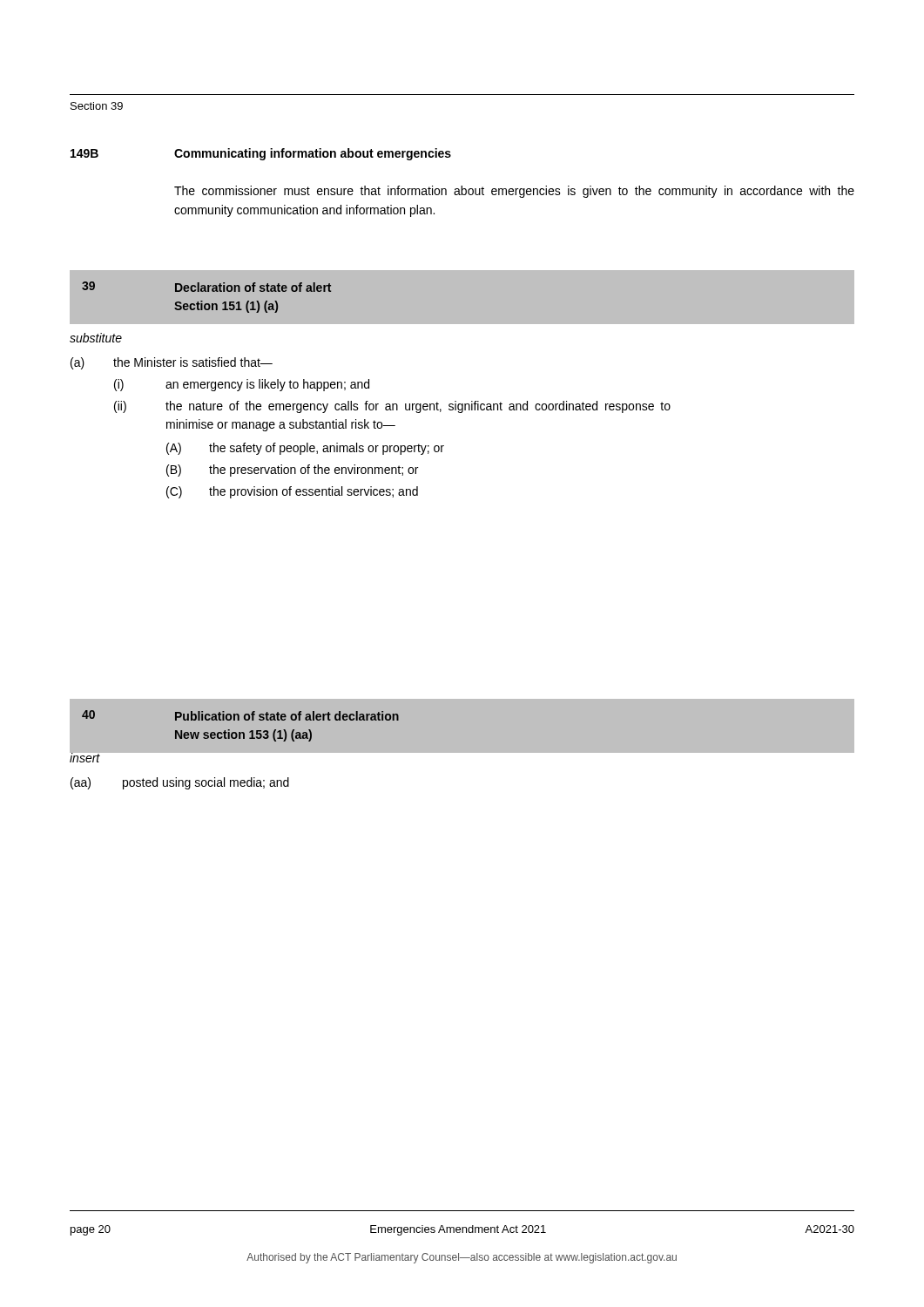Locate the footnote that says "Authorised by the ACT Parliamentary"

point(462,1257)
